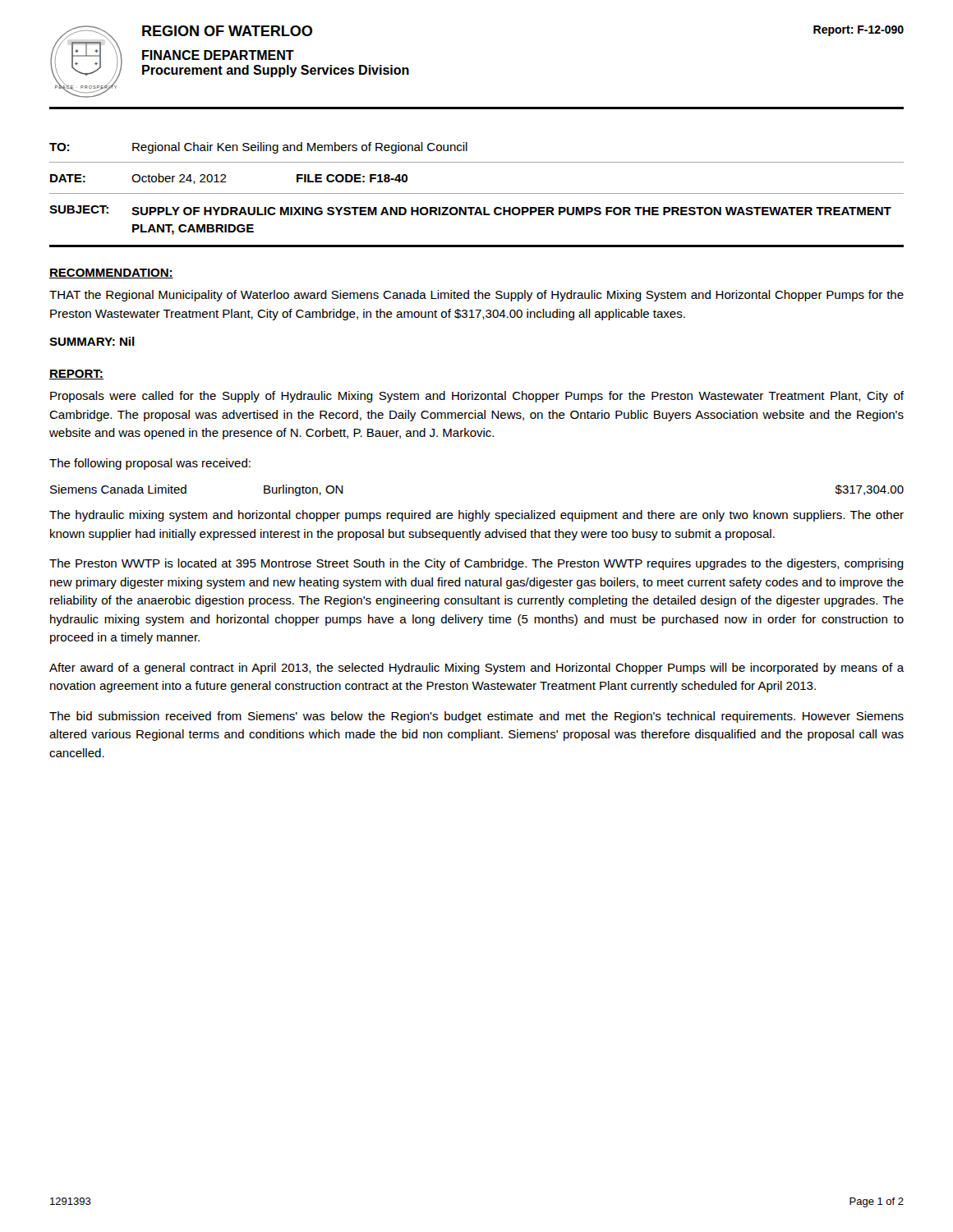The height and width of the screenshot is (1232, 953).
Task: Find the logo
Action: tap(86, 63)
